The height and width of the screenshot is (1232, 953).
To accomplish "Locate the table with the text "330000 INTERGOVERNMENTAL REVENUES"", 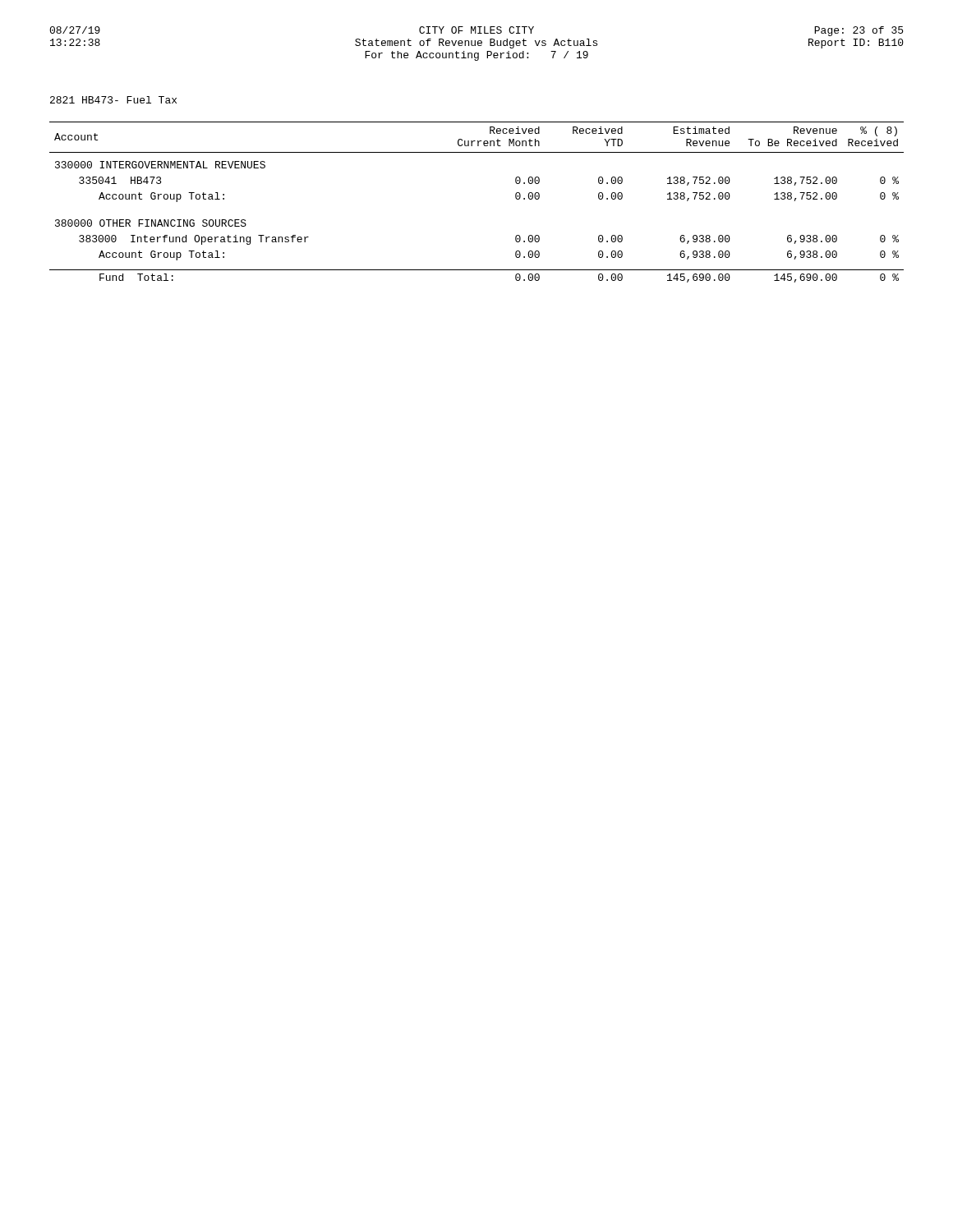I will click(x=476, y=204).
